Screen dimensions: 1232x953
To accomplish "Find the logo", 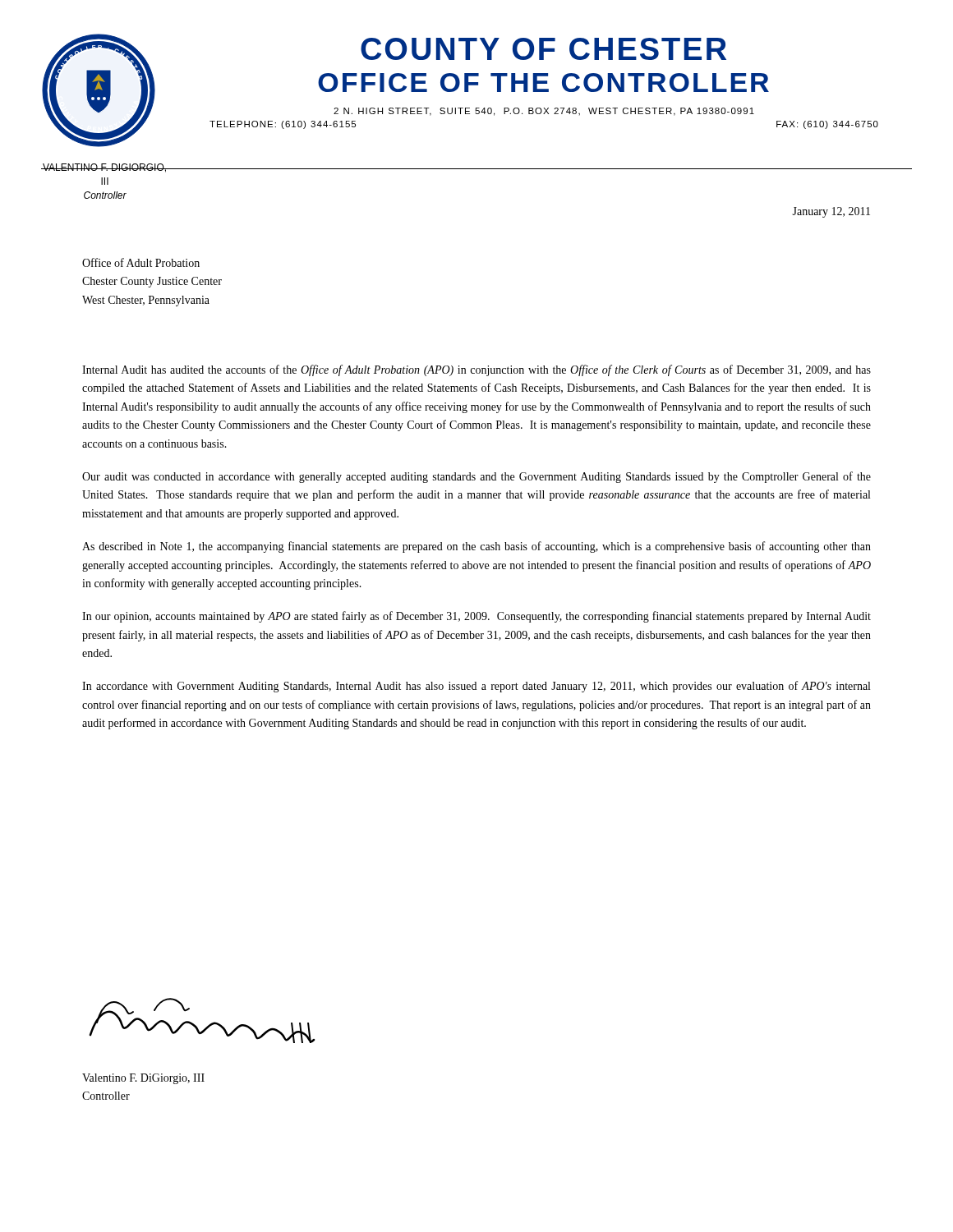I will 105,92.
